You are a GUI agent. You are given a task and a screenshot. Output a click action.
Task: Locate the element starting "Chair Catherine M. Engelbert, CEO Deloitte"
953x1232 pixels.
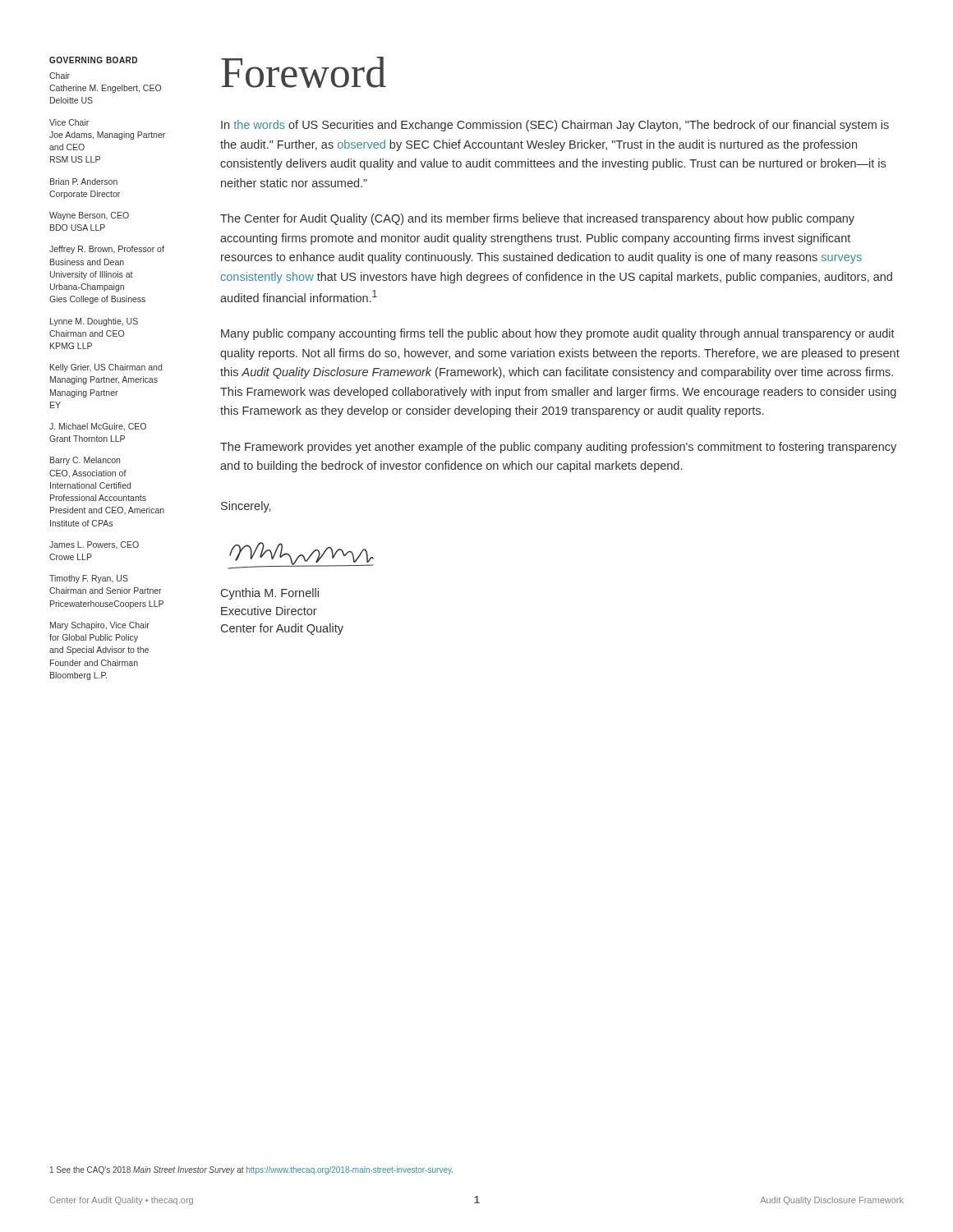click(x=105, y=88)
